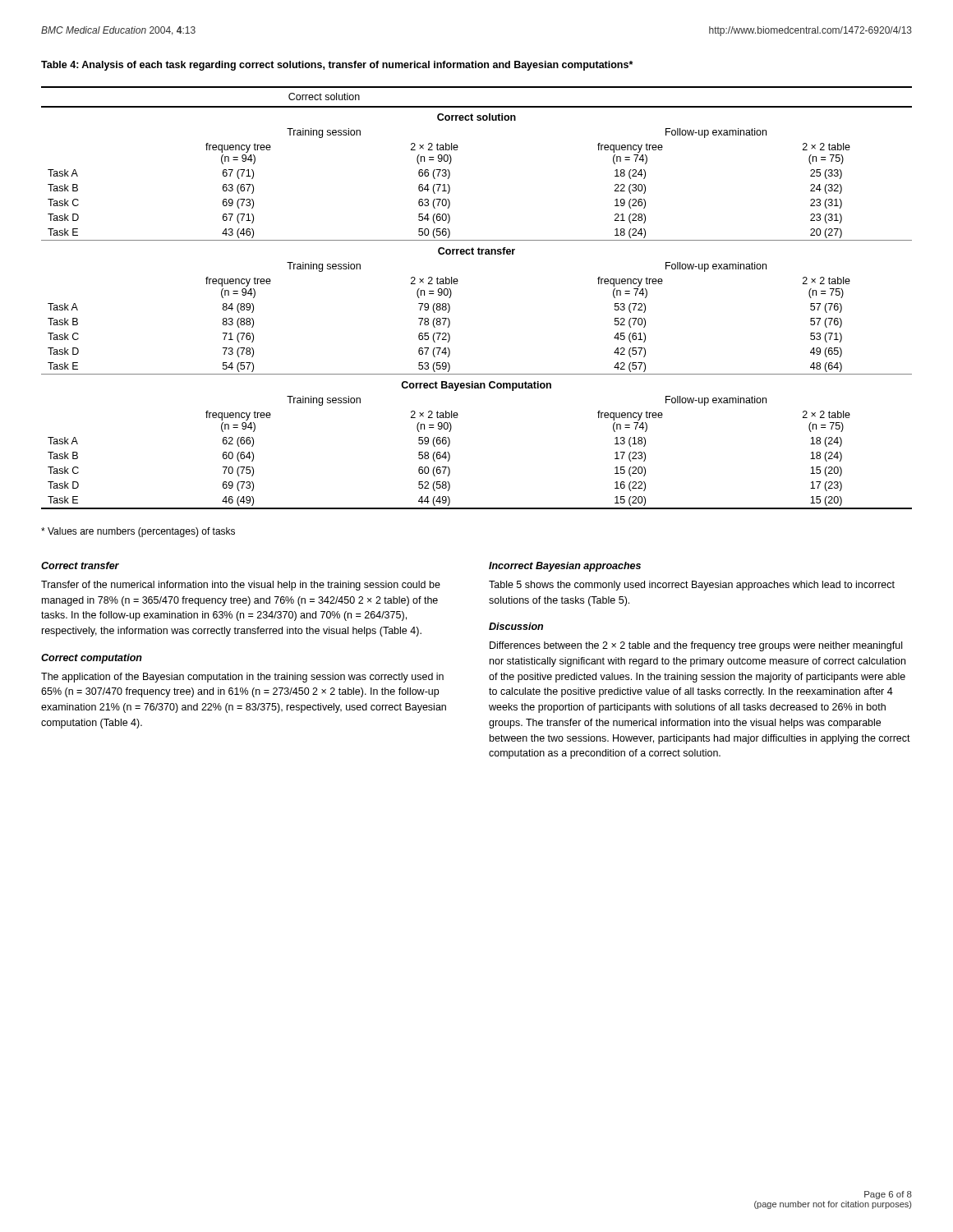Find the table that mentions "Correct solution"

476,298
